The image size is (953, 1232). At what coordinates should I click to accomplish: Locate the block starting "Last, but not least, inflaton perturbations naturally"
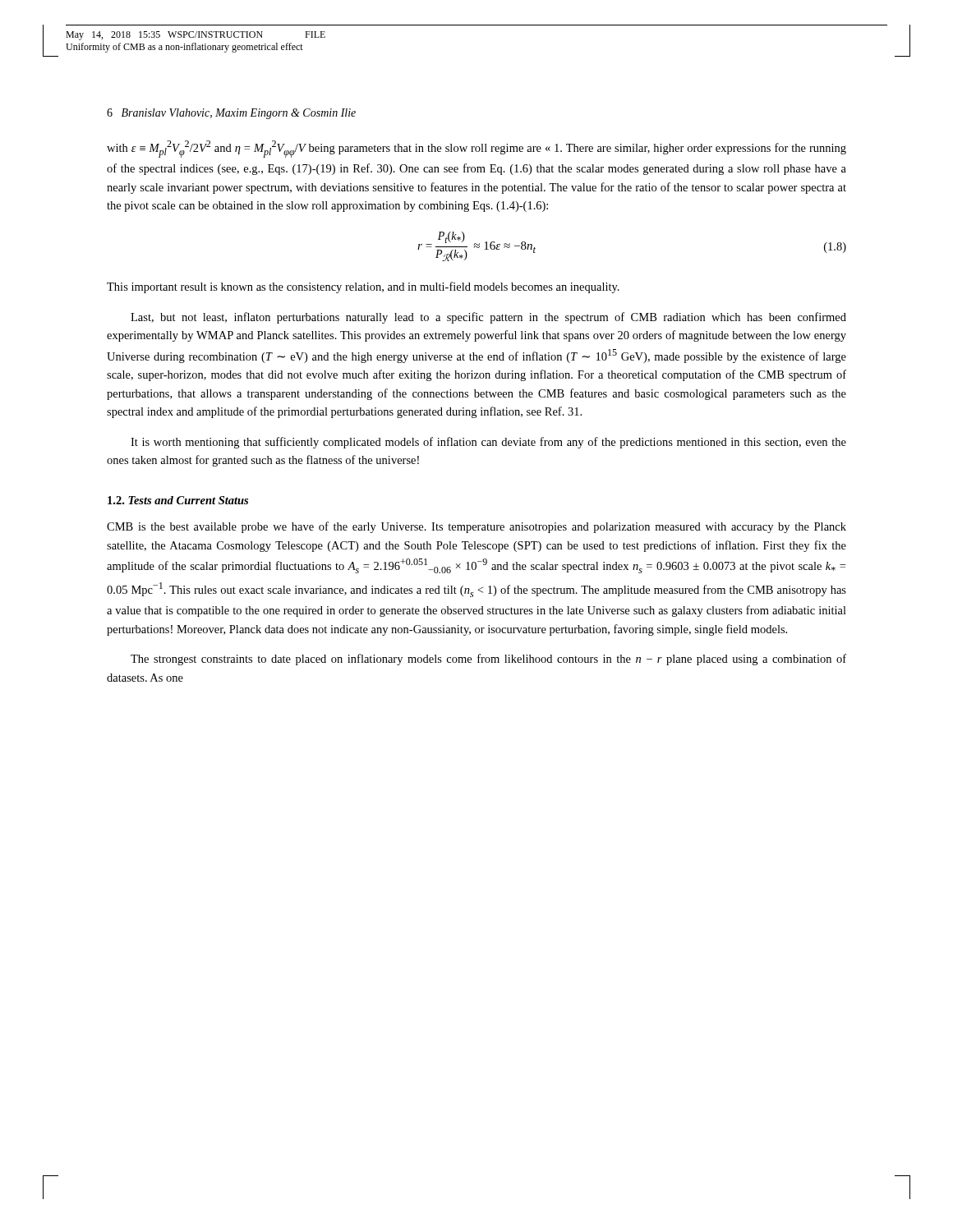point(476,364)
